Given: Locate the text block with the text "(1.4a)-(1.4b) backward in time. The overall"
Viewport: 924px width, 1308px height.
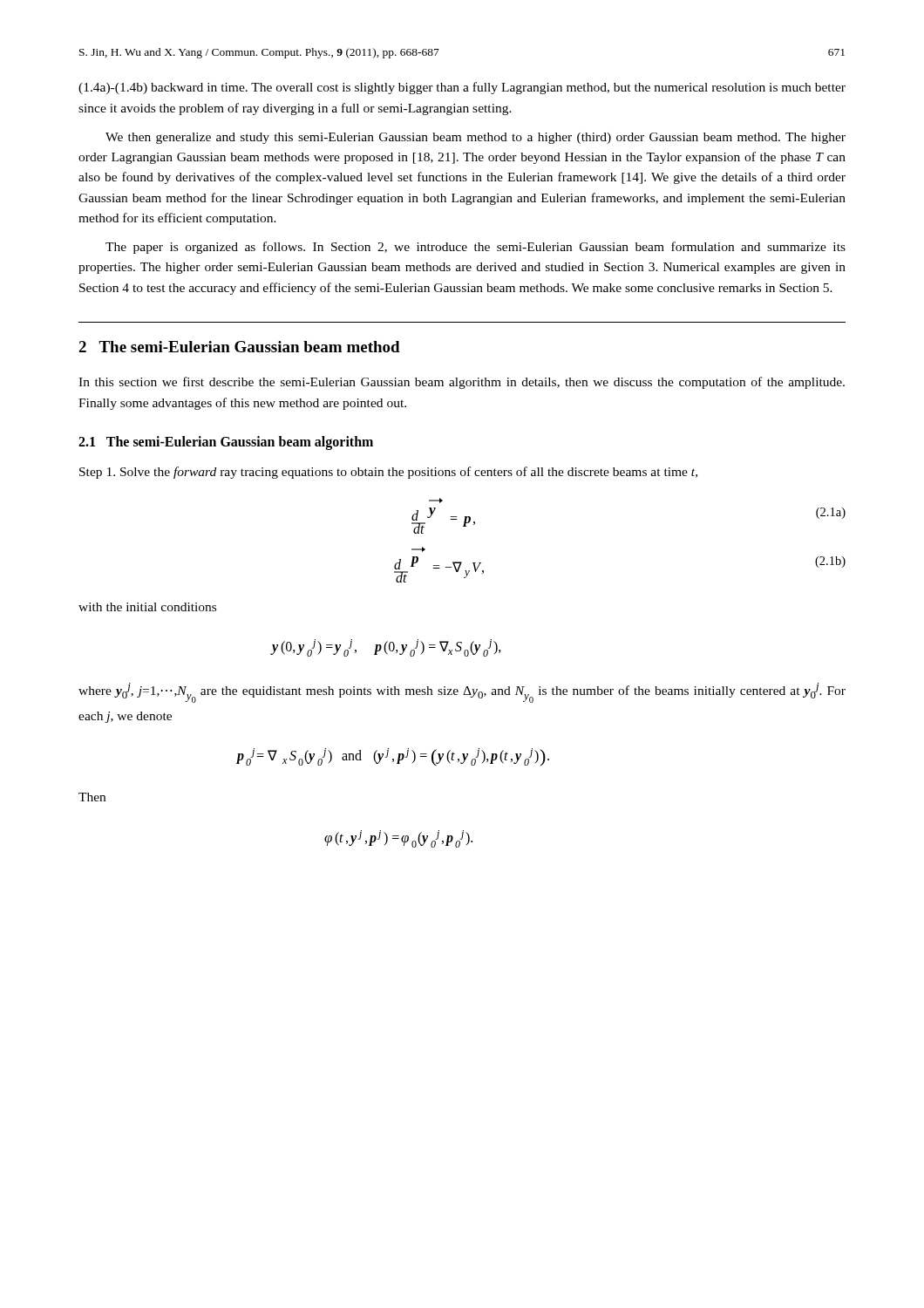Looking at the screenshot, I should coord(462,97).
